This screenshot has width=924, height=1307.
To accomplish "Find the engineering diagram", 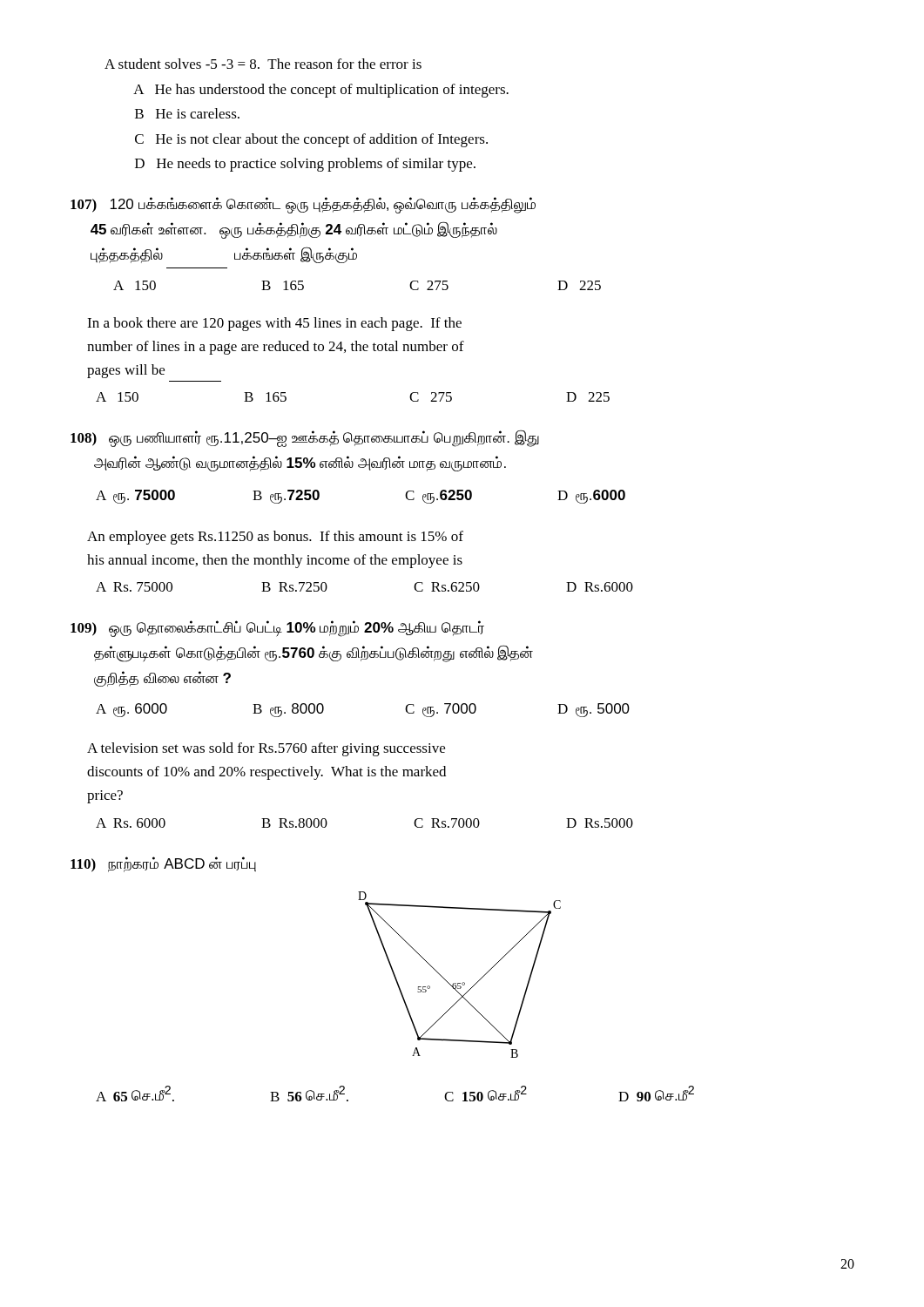I will (462, 975).
